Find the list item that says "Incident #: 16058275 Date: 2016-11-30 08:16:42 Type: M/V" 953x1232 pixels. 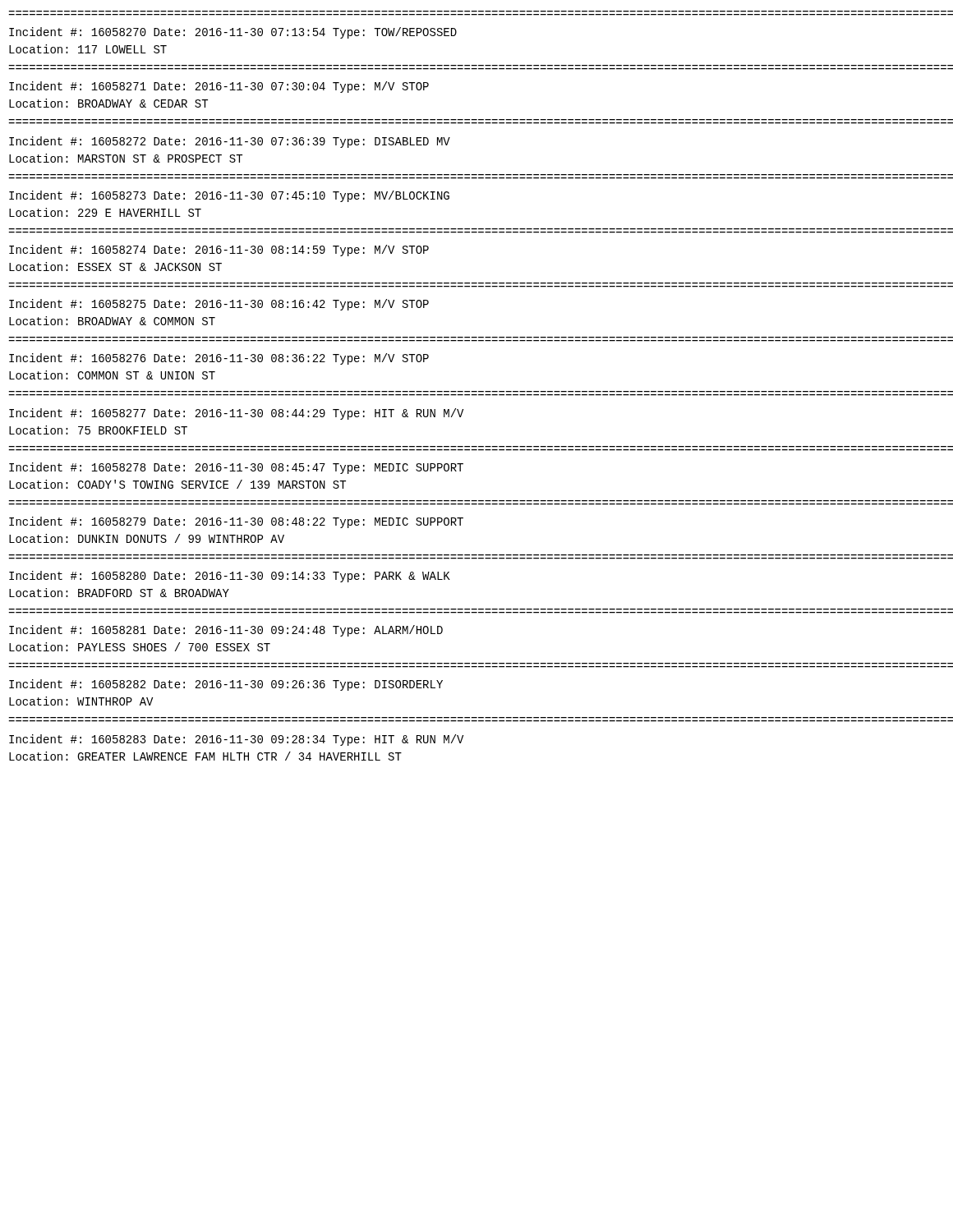tap(219, 305)
